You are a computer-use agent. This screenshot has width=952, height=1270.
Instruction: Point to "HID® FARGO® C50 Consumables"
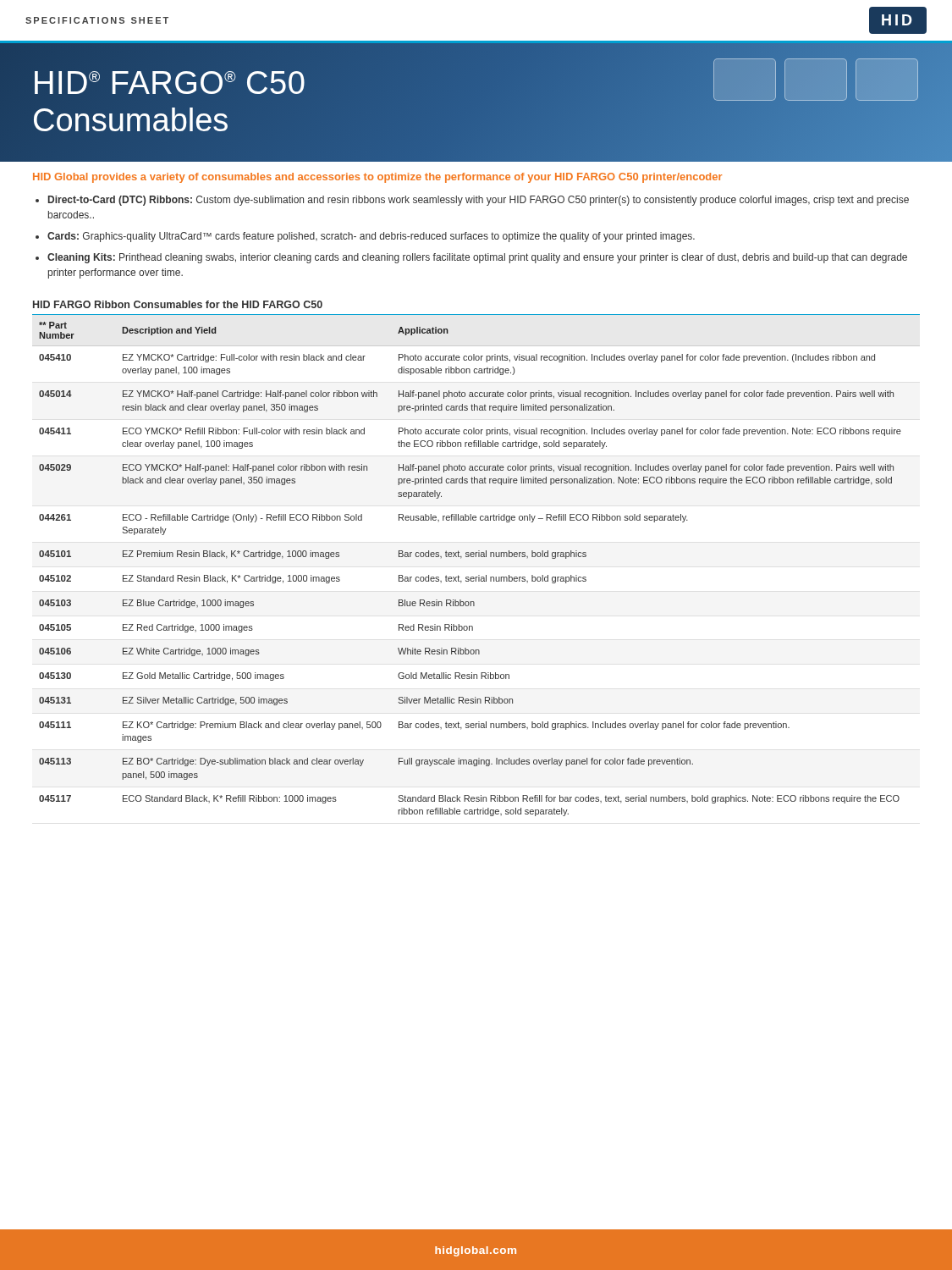pyautogui.click(x=475, y=99)
